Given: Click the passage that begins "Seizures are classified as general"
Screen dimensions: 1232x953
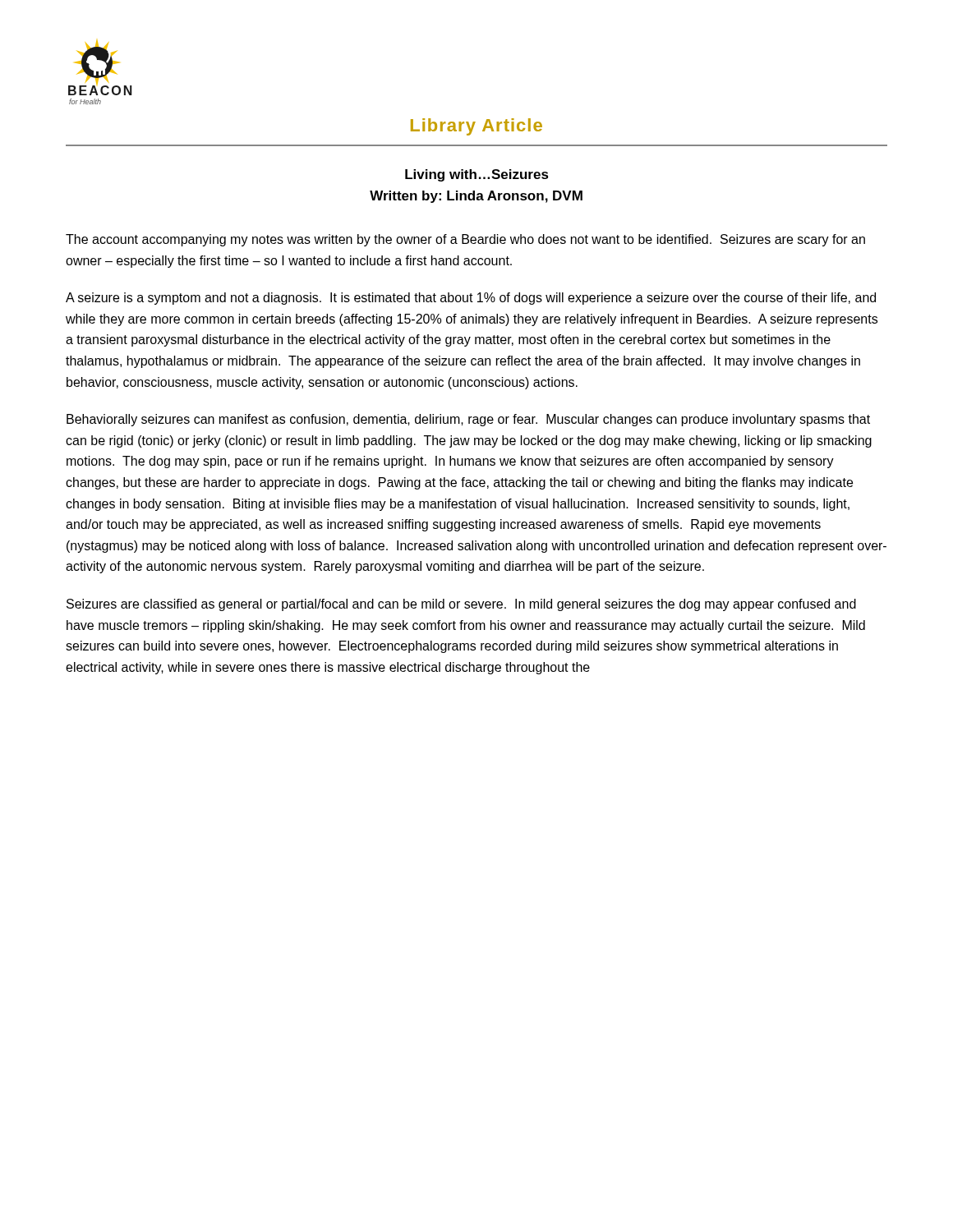Looking at the screenshot, I should pyautogui.click(x=466, y=636).
